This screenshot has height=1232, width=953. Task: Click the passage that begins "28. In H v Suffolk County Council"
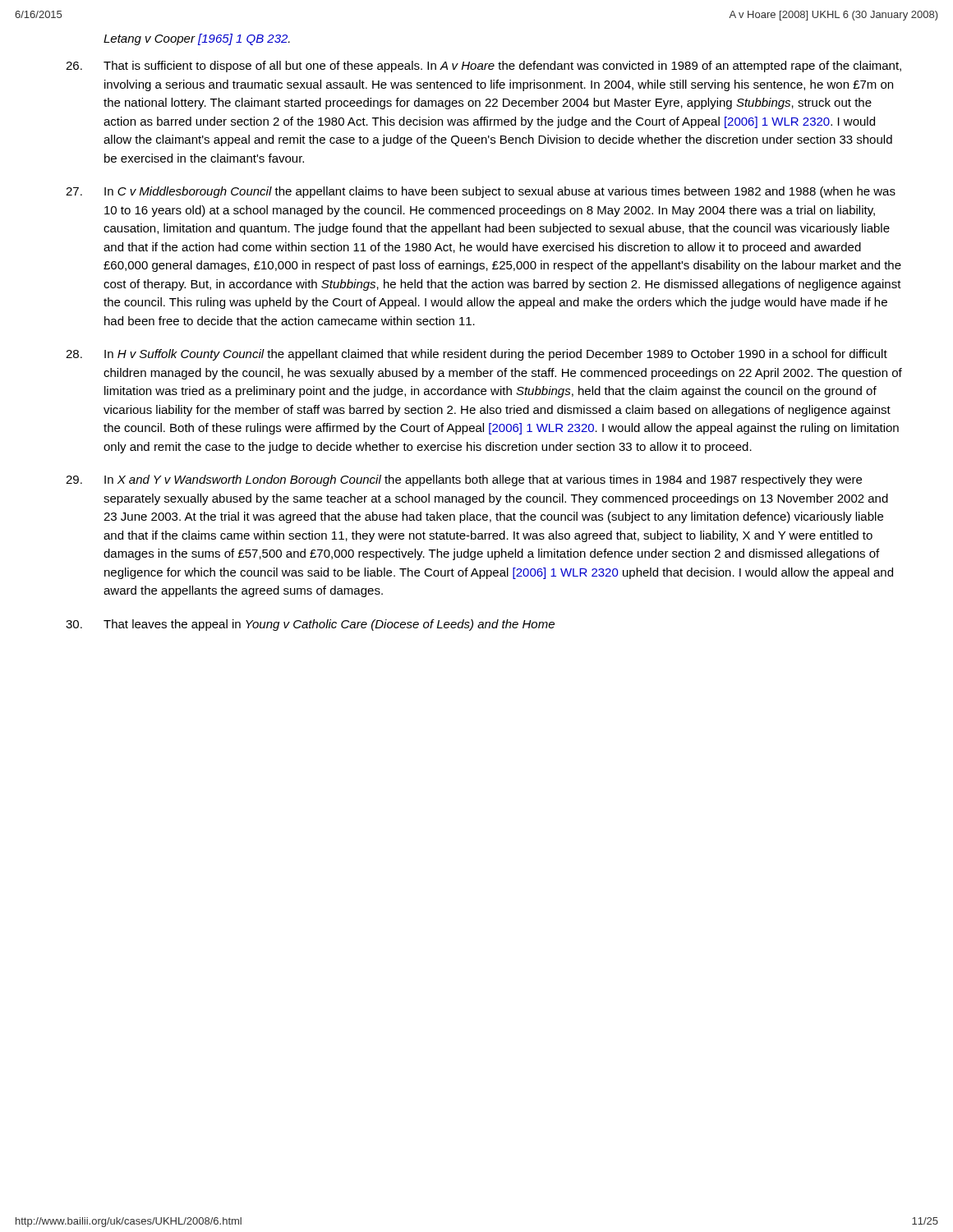point(485,400)
